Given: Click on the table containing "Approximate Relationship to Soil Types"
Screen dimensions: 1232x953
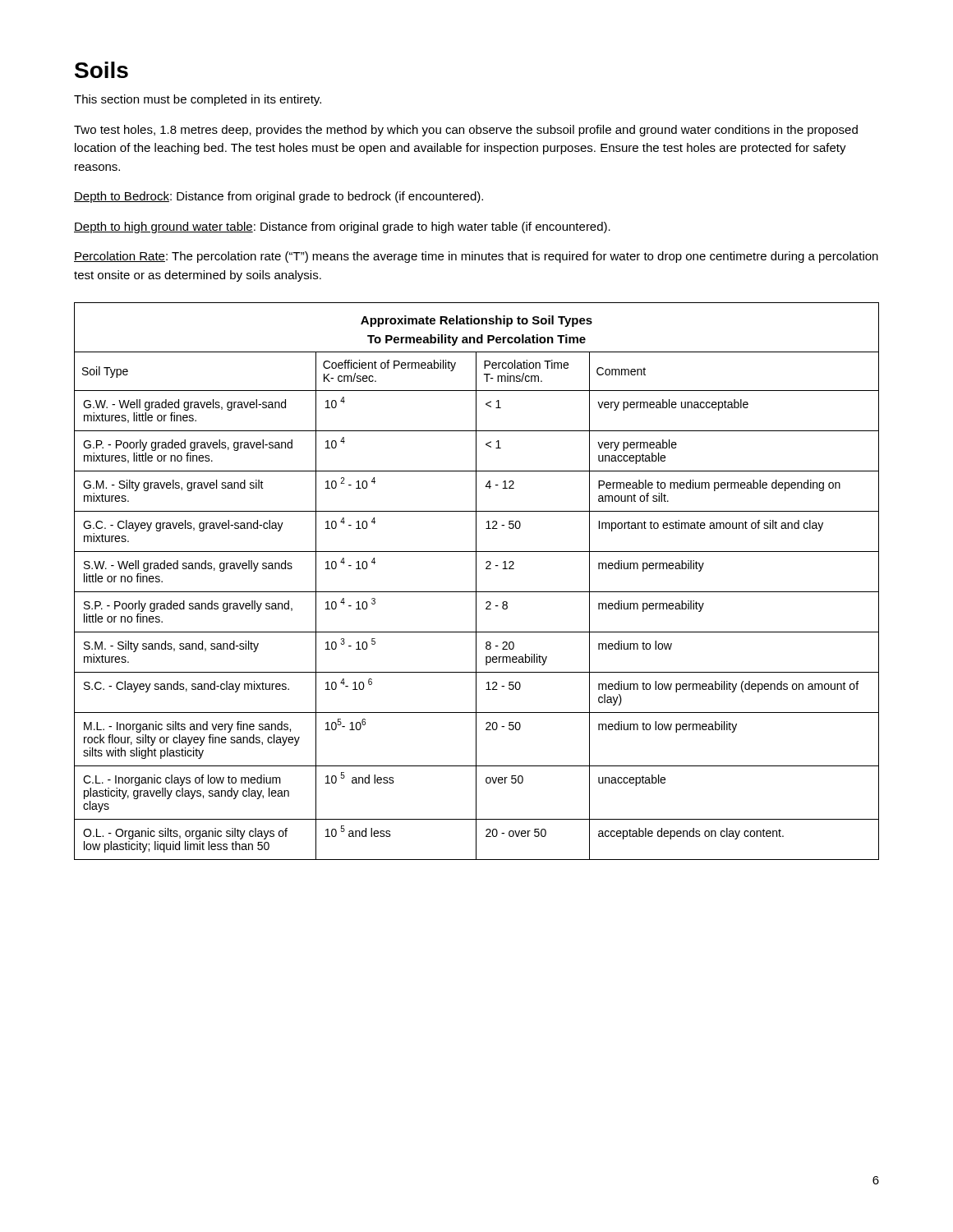Looking at the screenshot, I should 476,581.
